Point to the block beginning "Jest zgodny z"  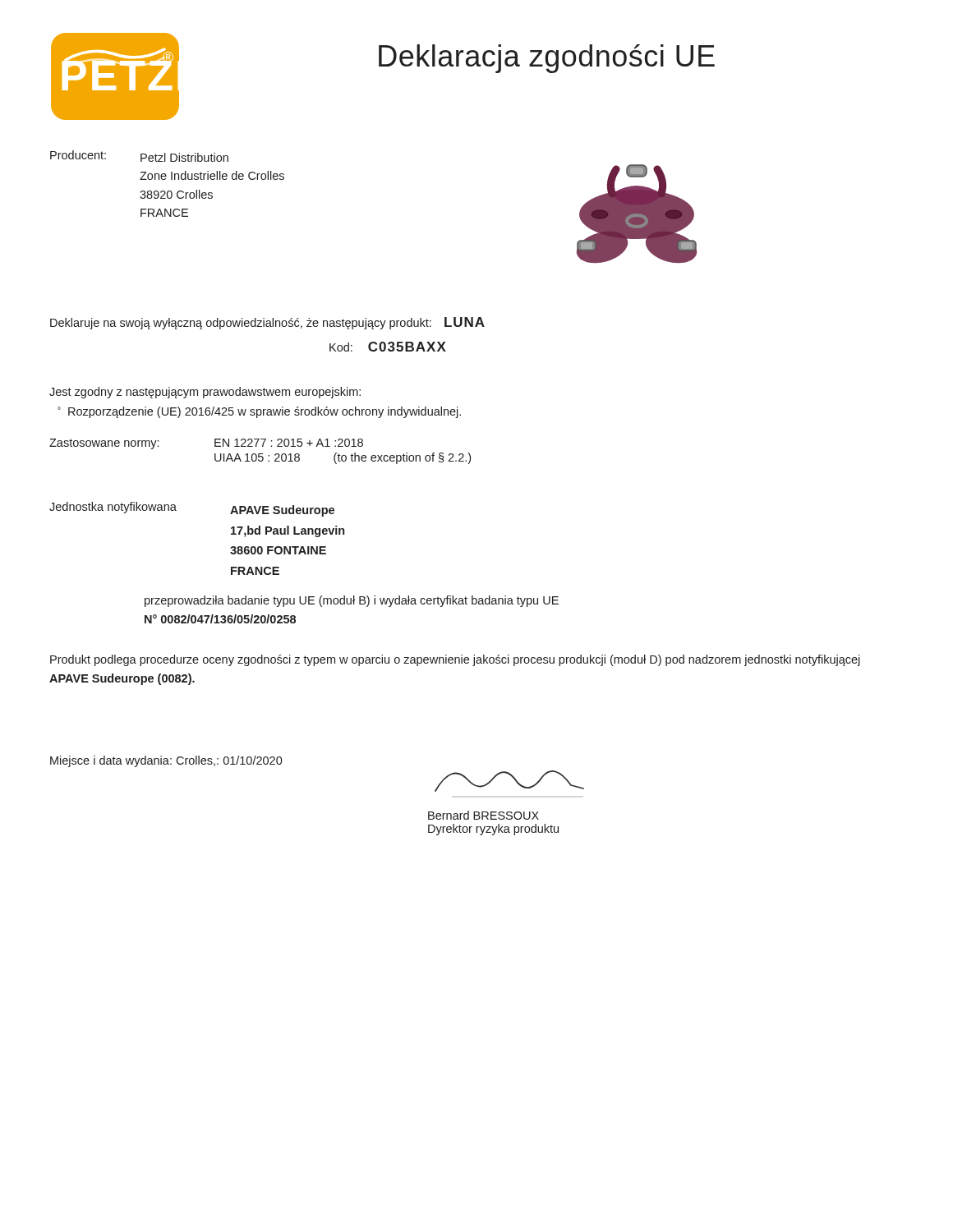click(x=206, y=392)
